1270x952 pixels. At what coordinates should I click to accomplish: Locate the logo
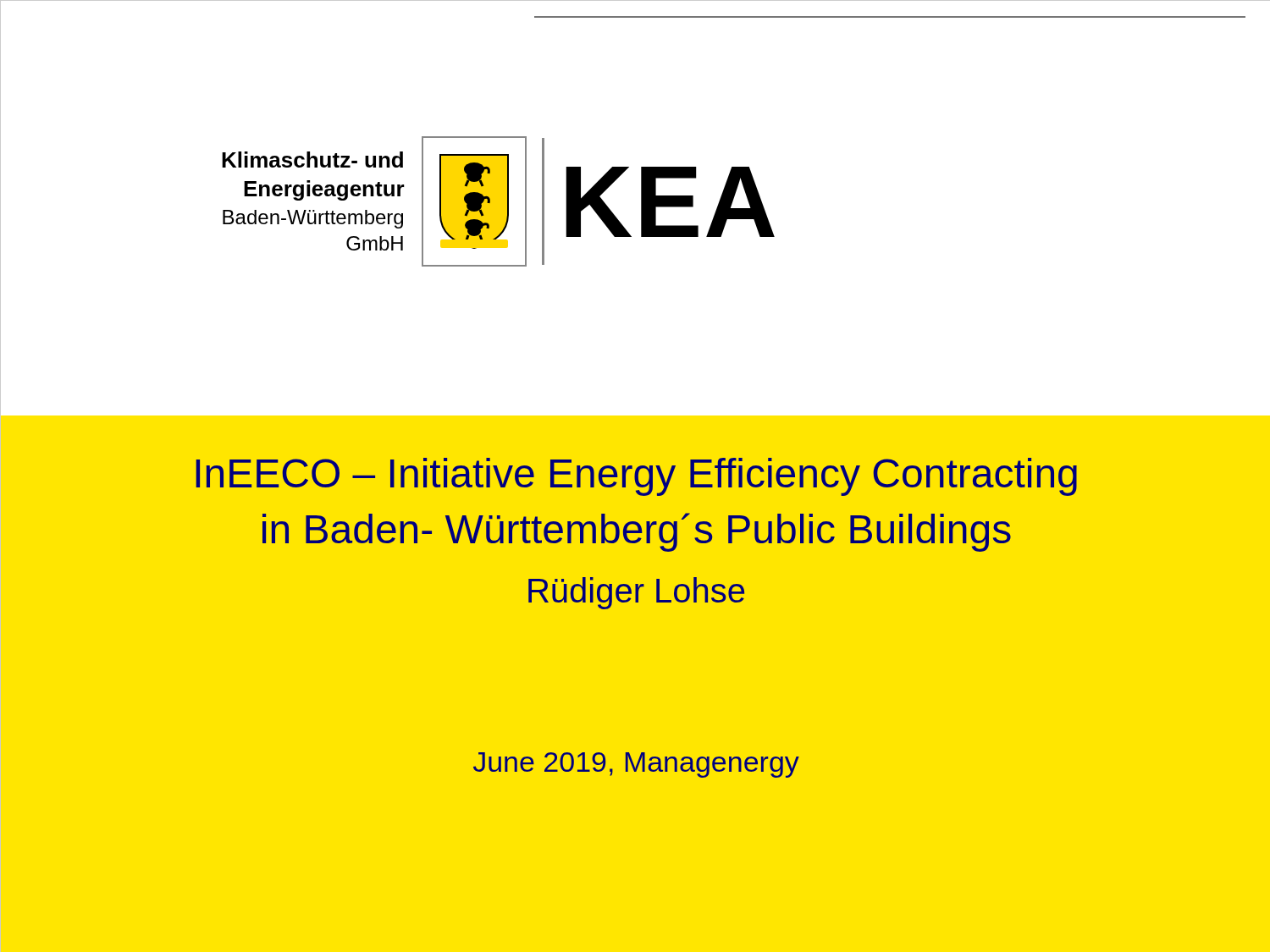tap(500, 201)
